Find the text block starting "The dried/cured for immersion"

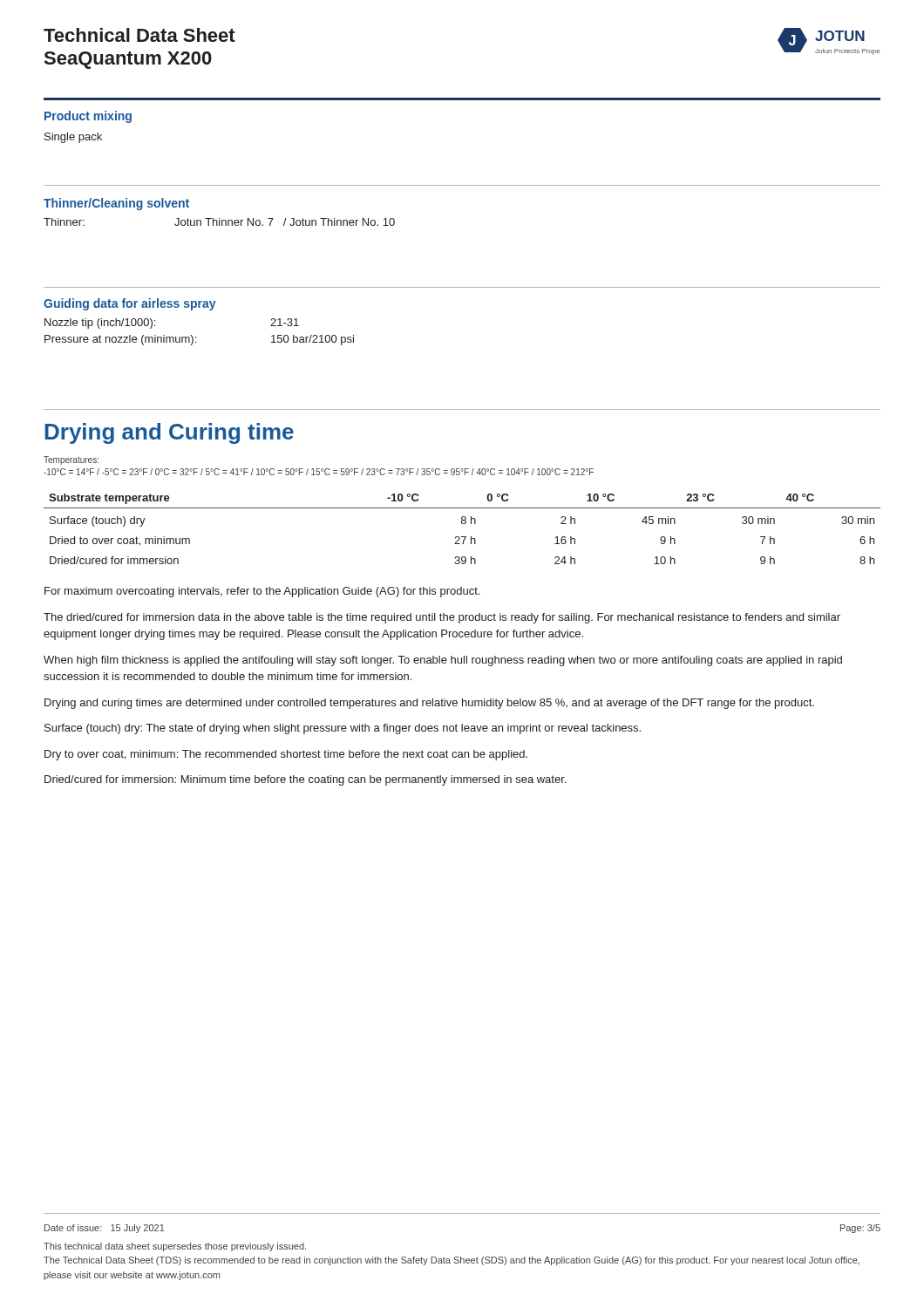pos(442,625)
